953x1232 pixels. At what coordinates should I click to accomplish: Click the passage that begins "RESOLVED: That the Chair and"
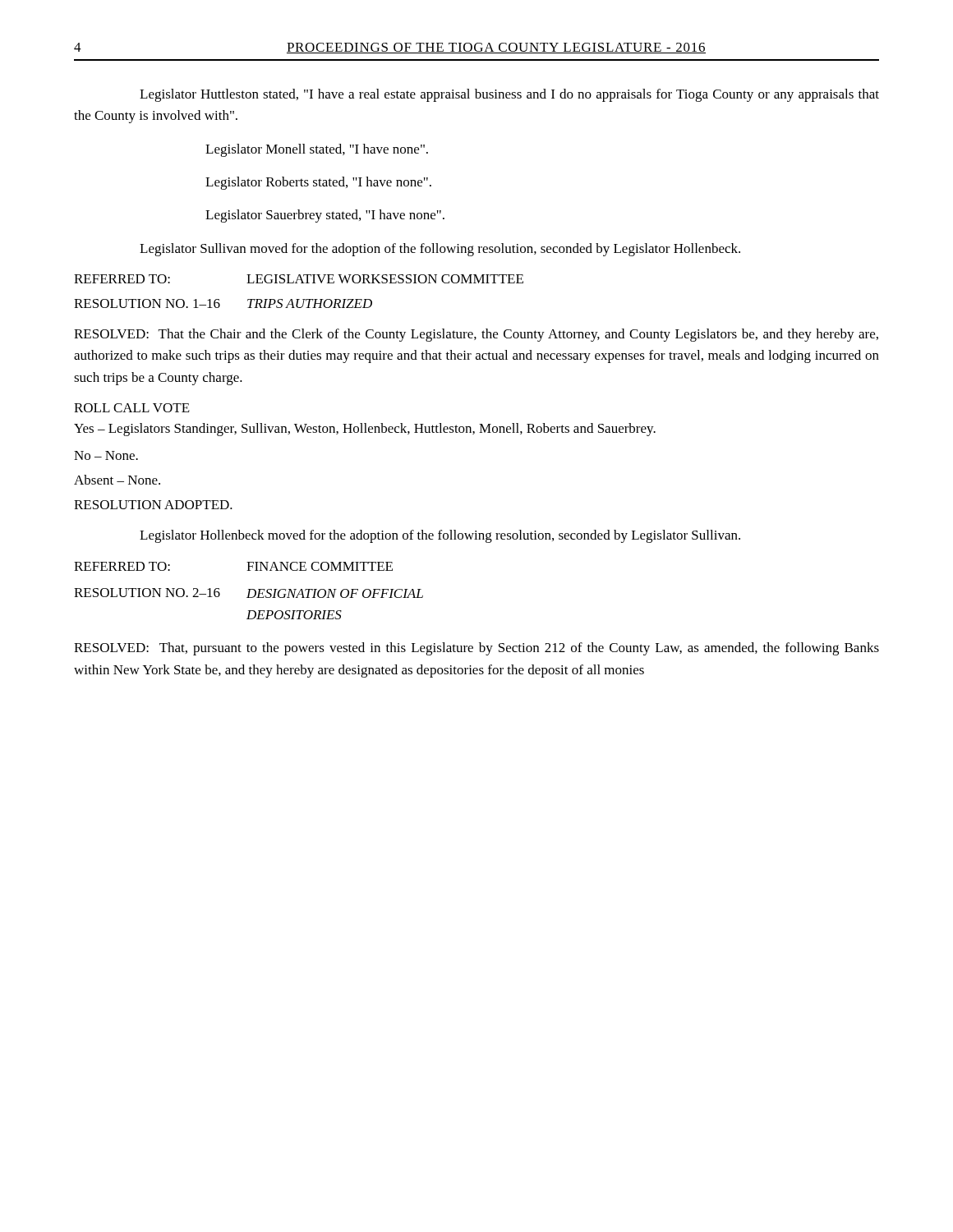tap(476, 356)
